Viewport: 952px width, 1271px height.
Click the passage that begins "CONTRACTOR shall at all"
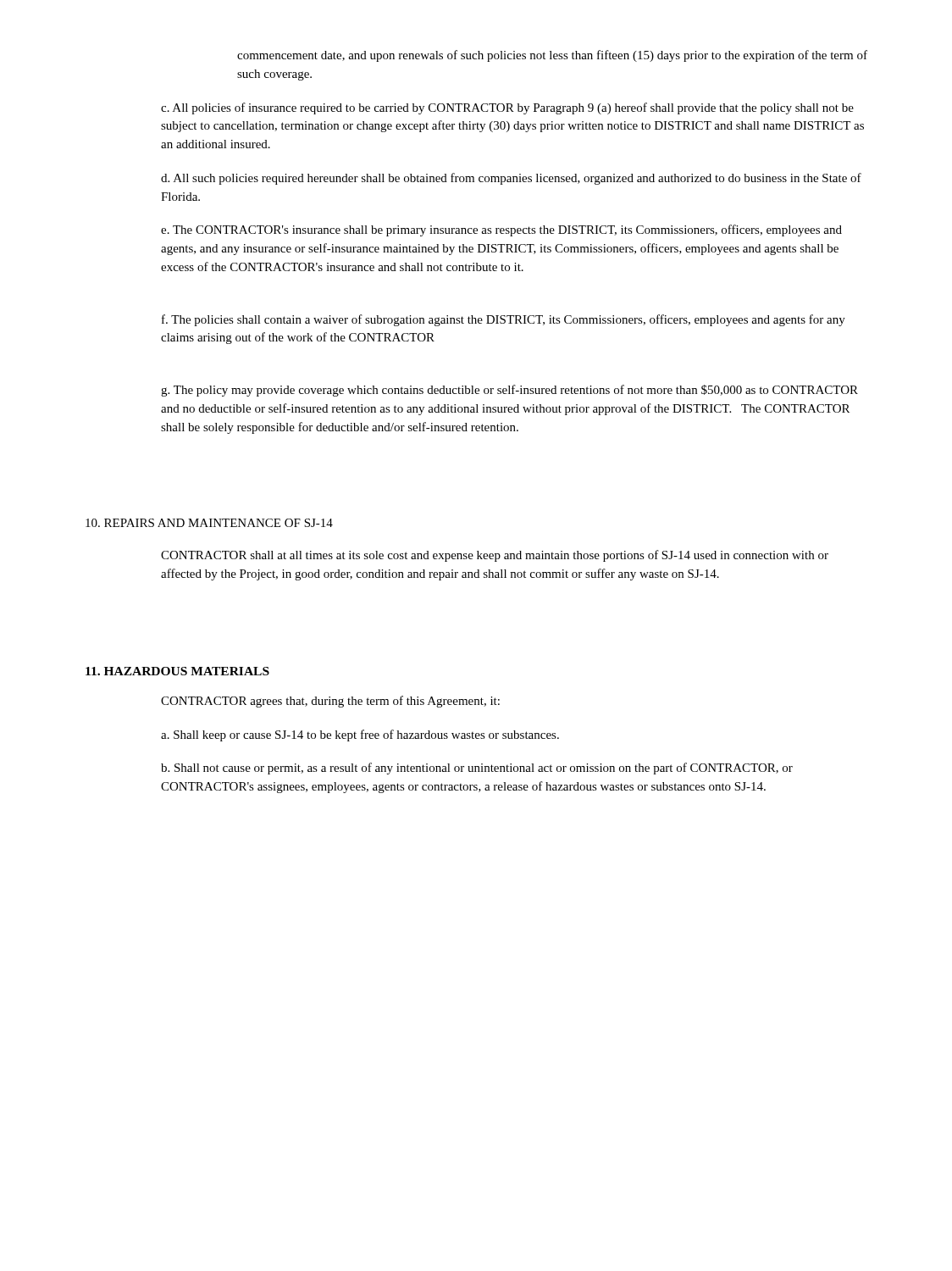point(495,564)
